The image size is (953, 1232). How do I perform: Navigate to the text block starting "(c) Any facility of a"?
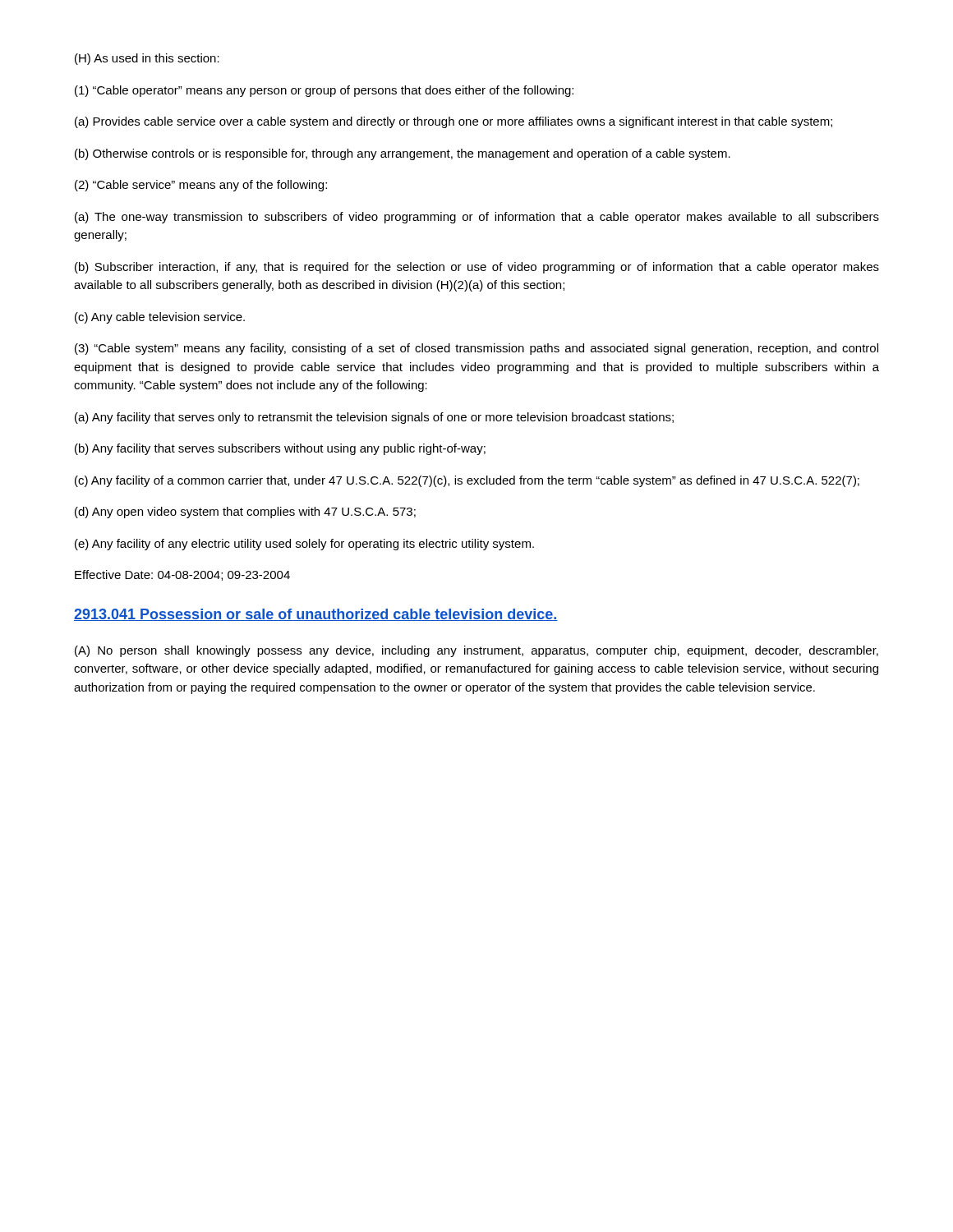coord(467,480)
